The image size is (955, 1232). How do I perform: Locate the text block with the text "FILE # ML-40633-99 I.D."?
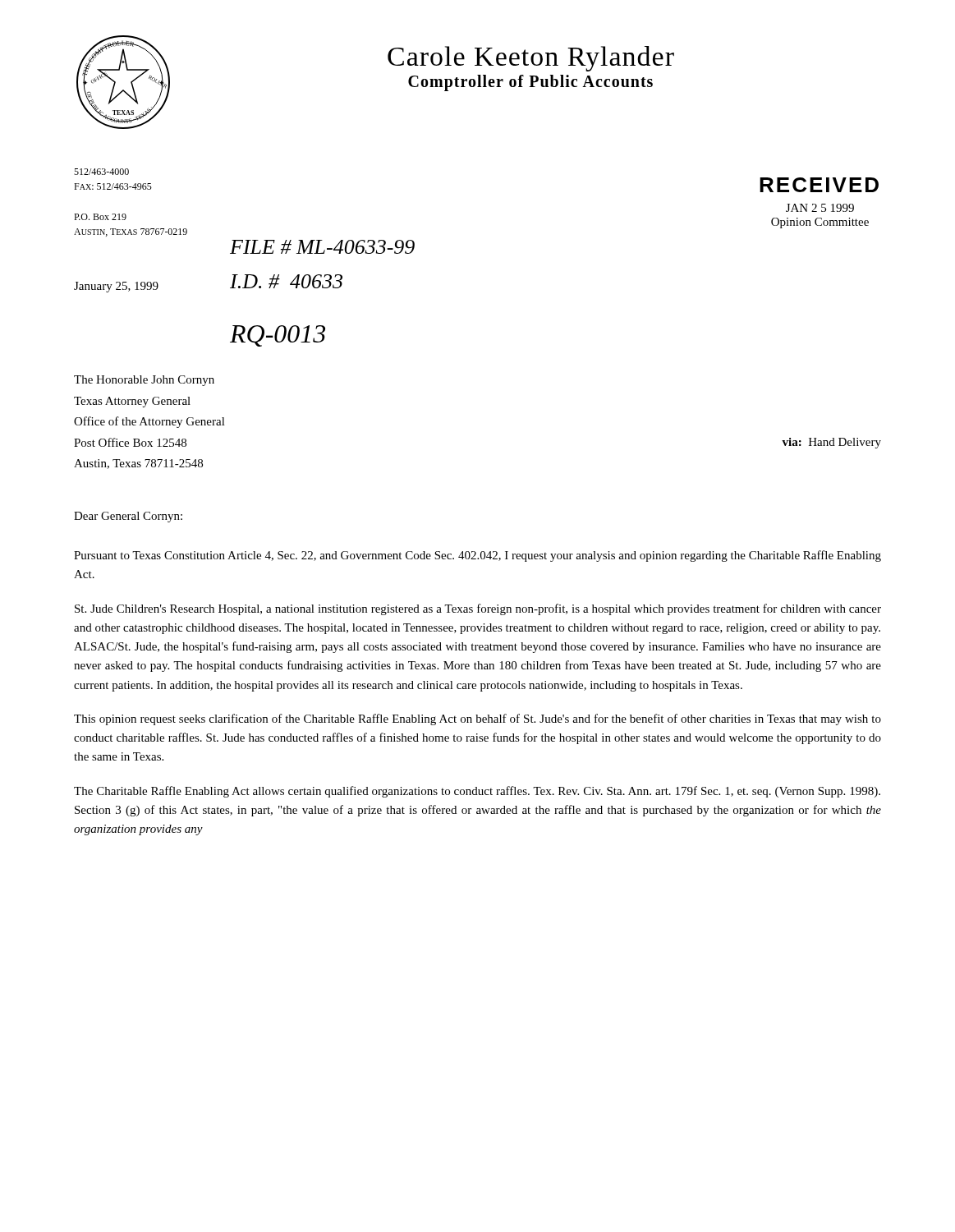[322, 264]
